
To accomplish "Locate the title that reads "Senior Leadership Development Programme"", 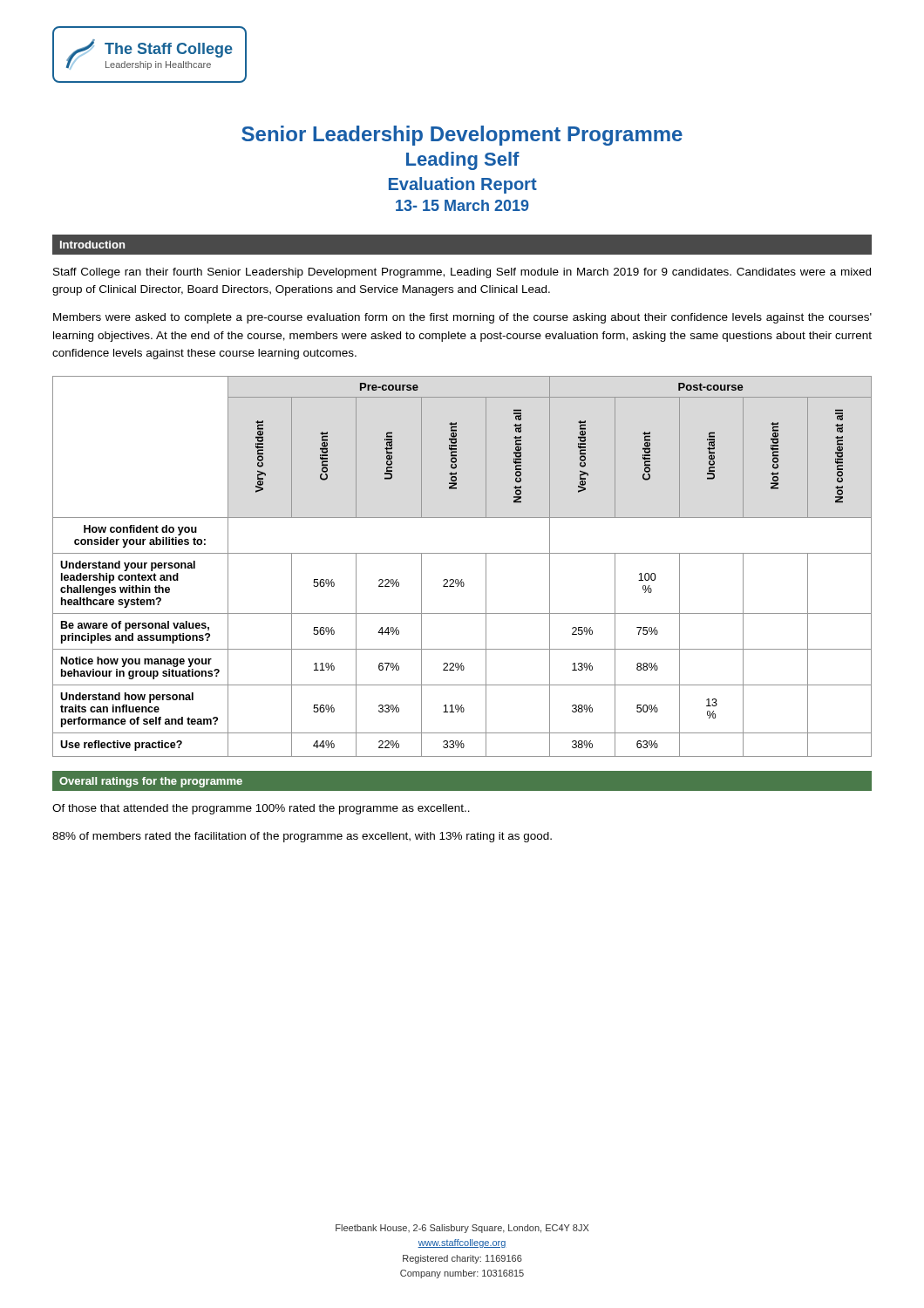I will tap(462, 168).
